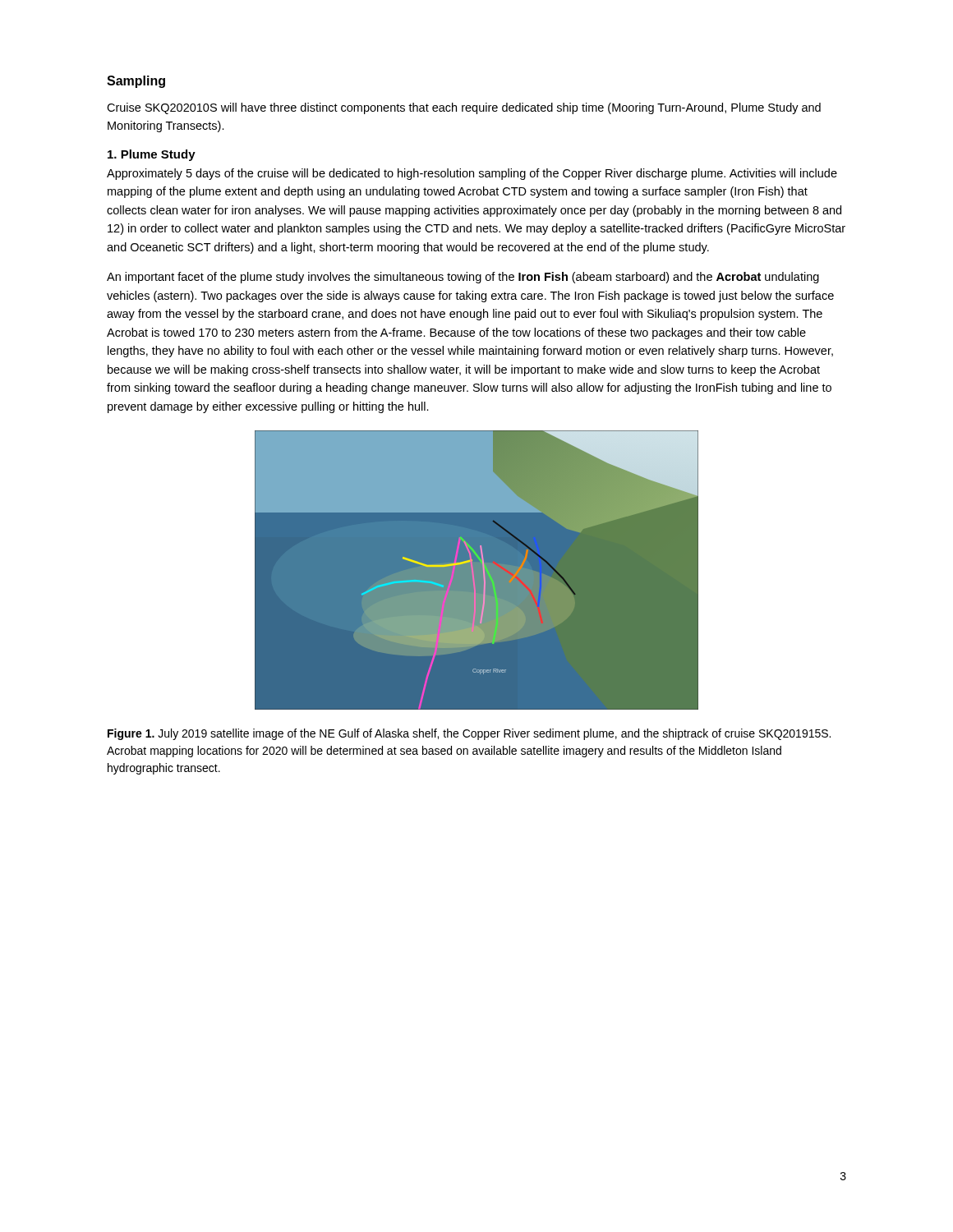Navigate to the passage starting "Approximately 5 days of the cruise will be"

476,210
